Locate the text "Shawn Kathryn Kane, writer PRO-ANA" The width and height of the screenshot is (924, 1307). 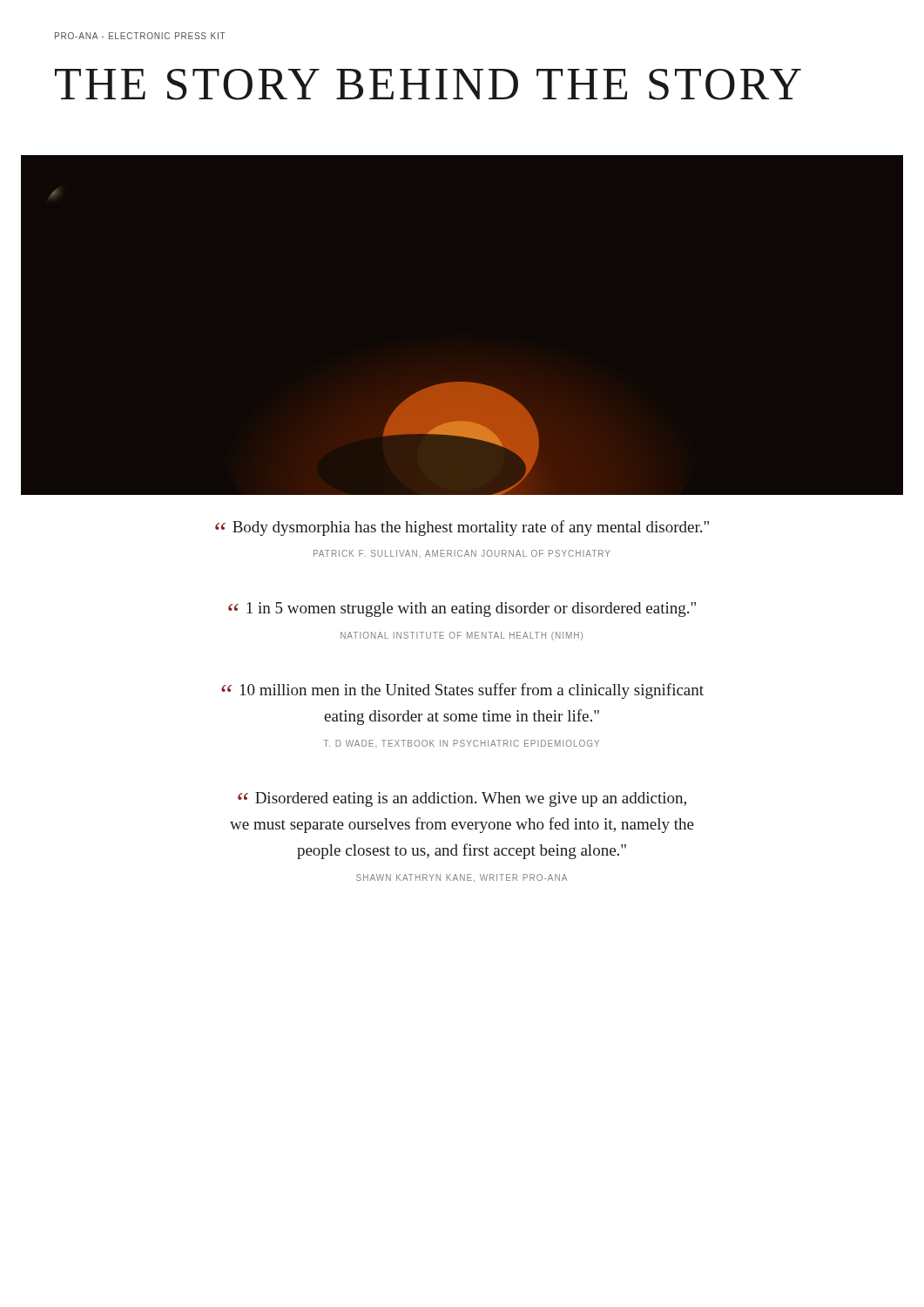coord(462,878)
